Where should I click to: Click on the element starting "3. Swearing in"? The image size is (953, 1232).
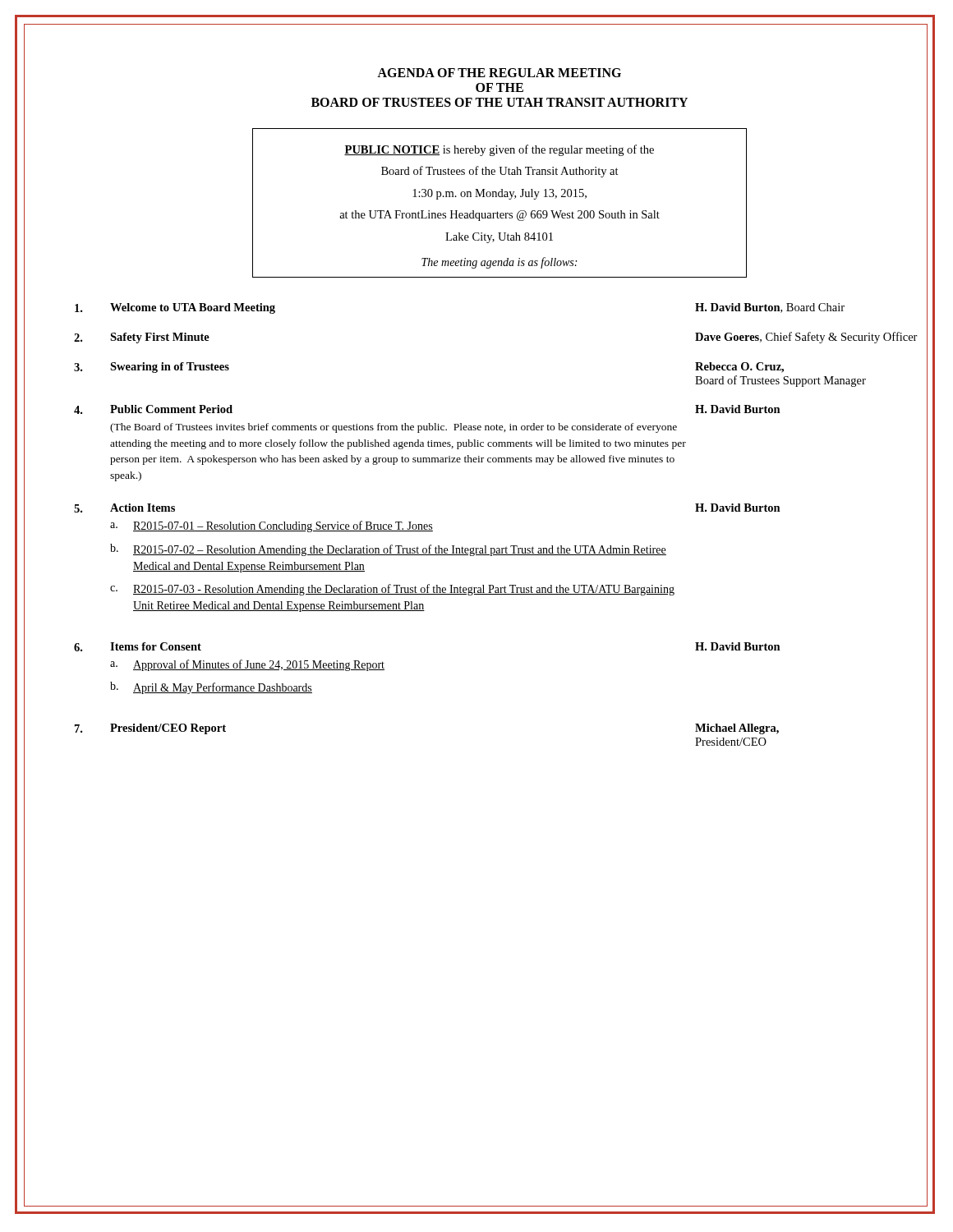[x=166, y=368]
